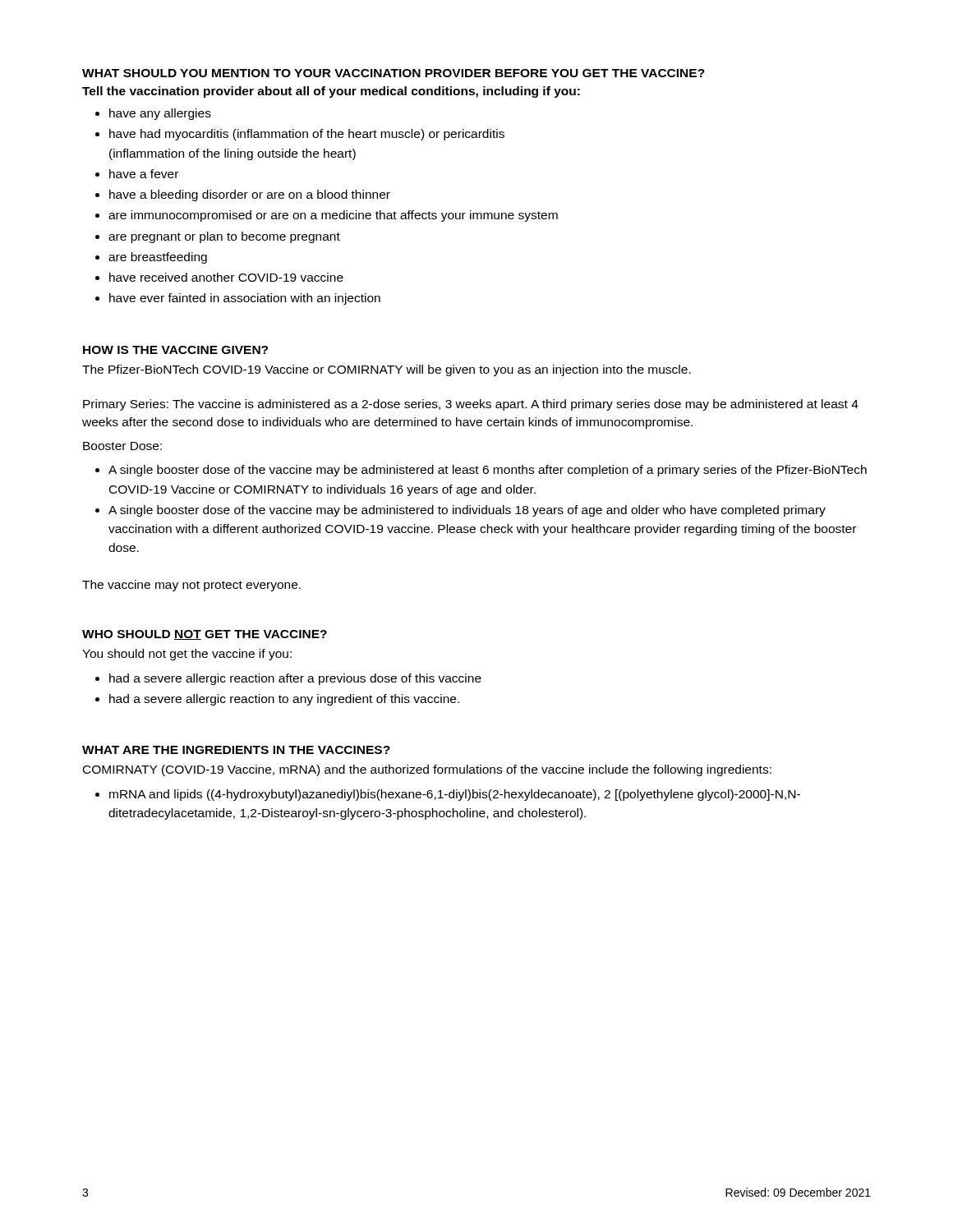
Task: Locate the list item that reads "had a severe allergic reaction after a"
Action: point(295,678)
